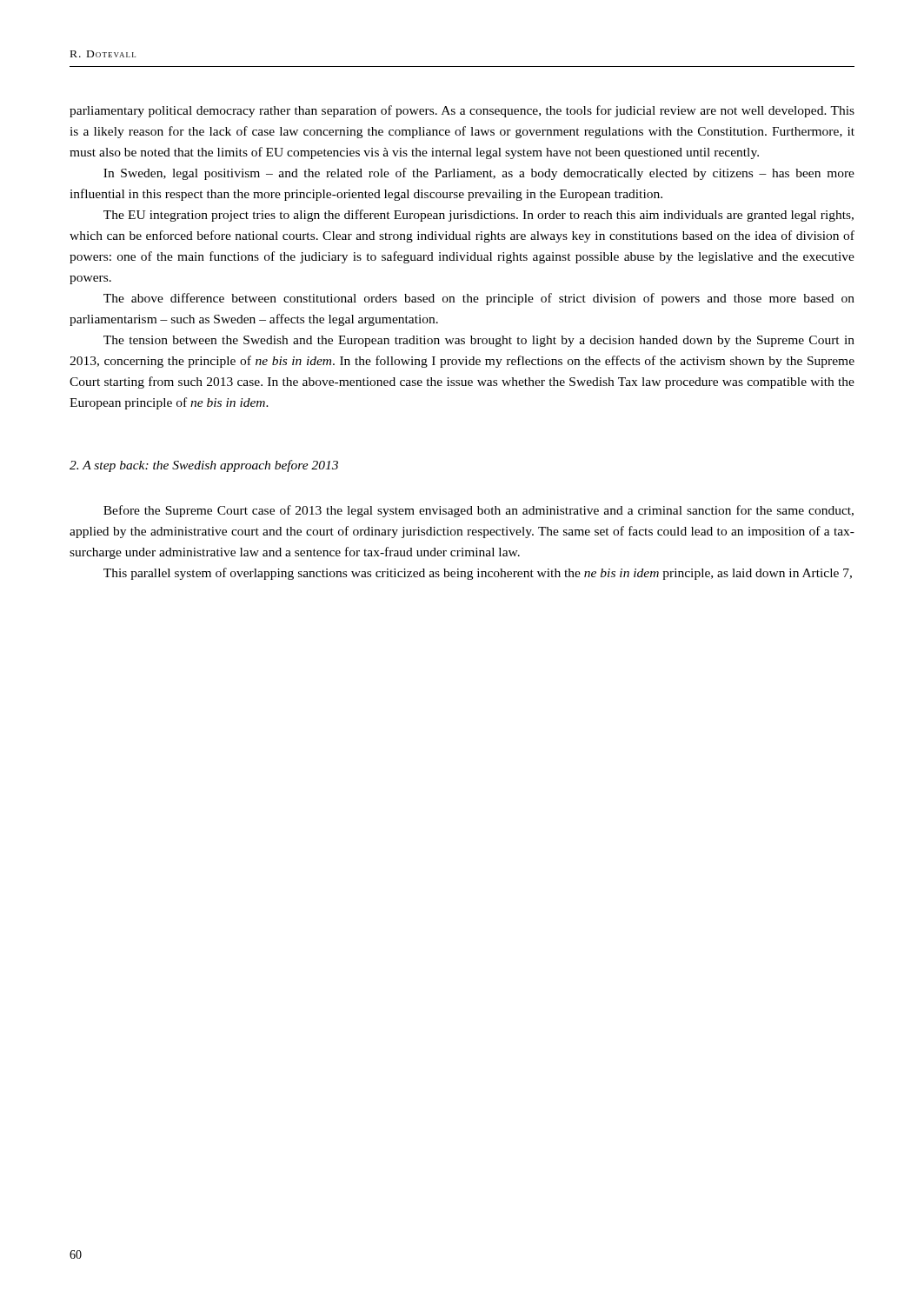Find the text starting "Before the Supreme"
The image size is (924, 1304).
click(462, 531)
